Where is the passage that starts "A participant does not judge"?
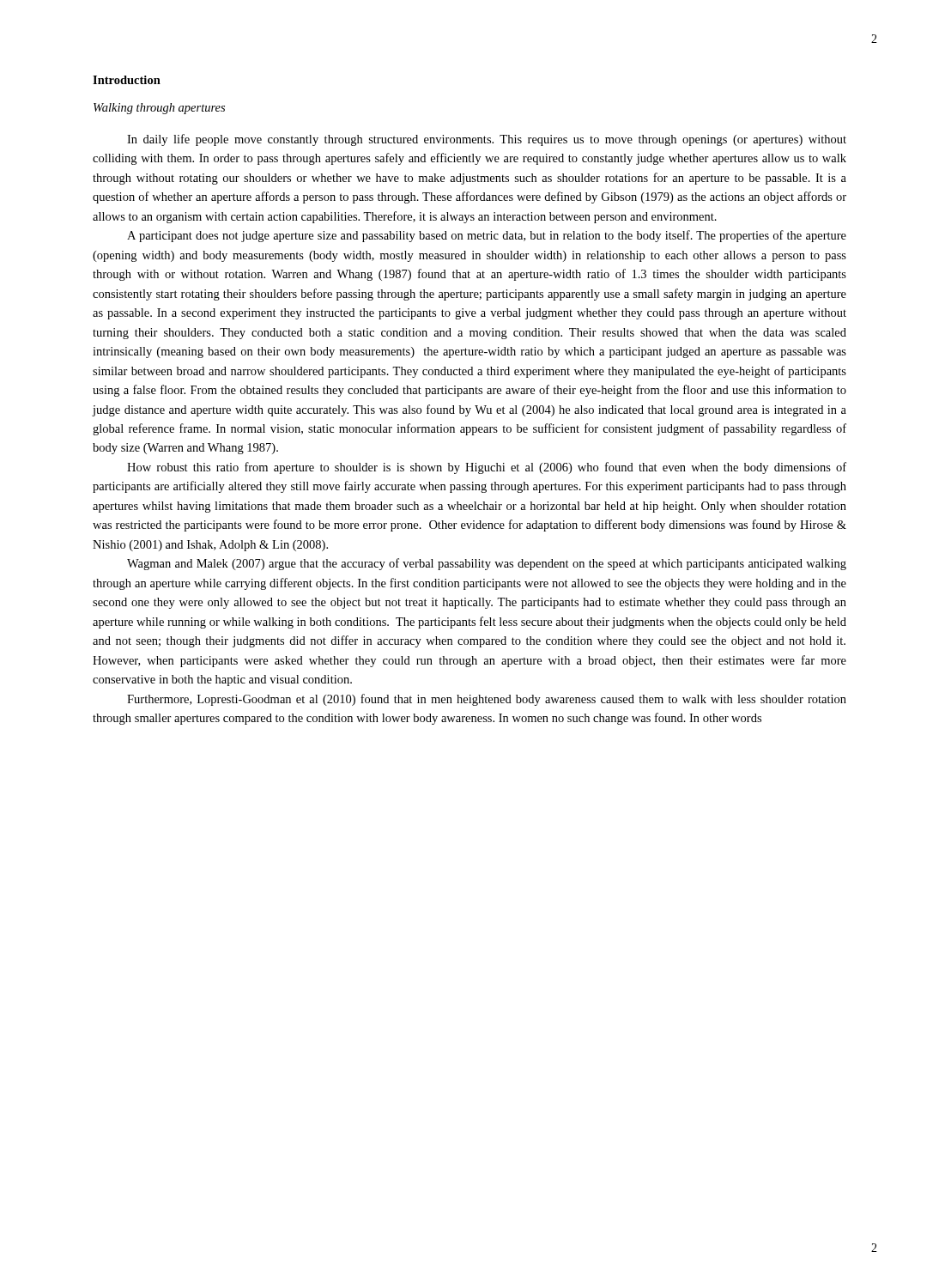Viewport: 939px width, 1288px height. click(470, 342)
